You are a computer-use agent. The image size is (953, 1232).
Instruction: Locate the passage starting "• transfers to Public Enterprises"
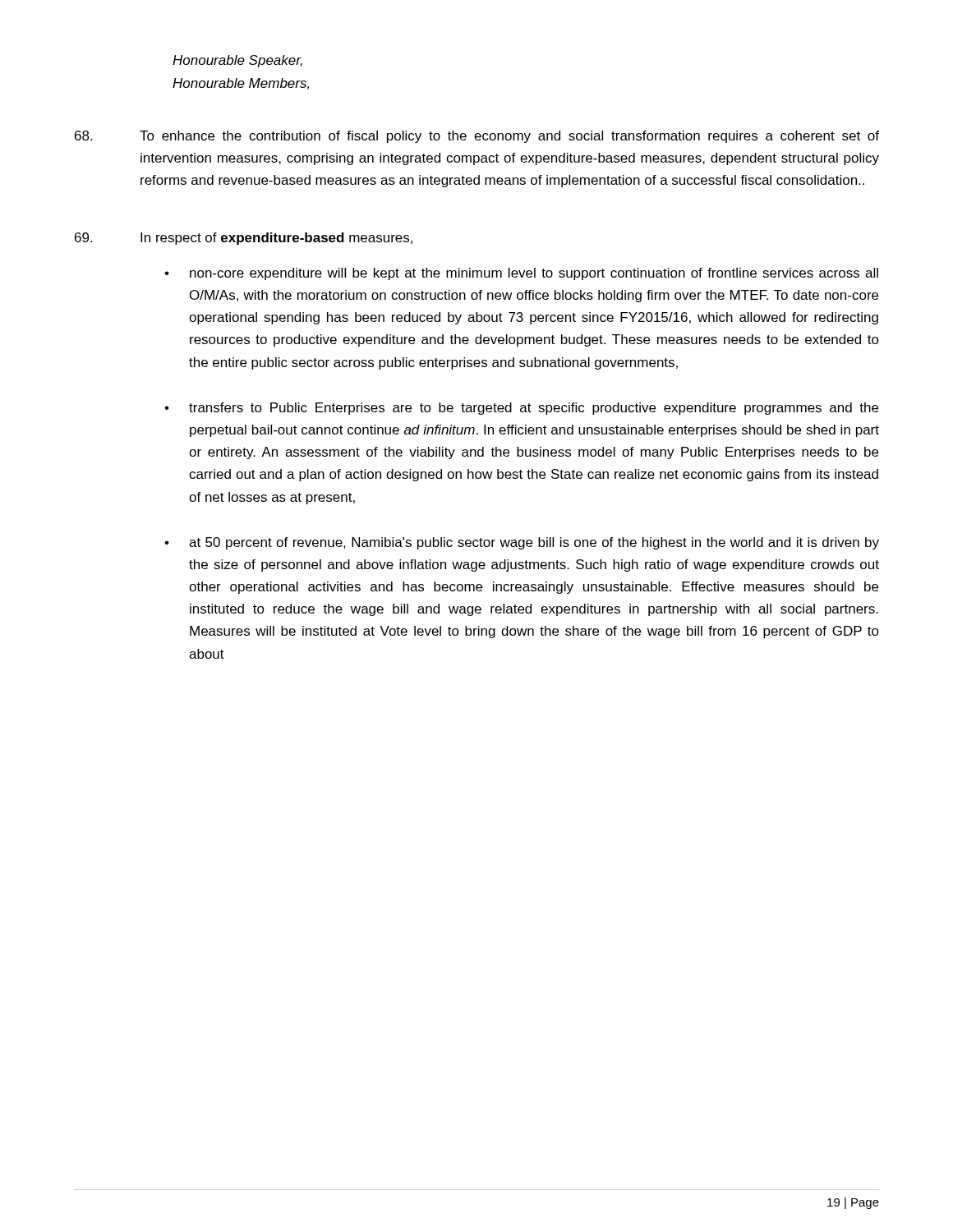tap(522, 452)
